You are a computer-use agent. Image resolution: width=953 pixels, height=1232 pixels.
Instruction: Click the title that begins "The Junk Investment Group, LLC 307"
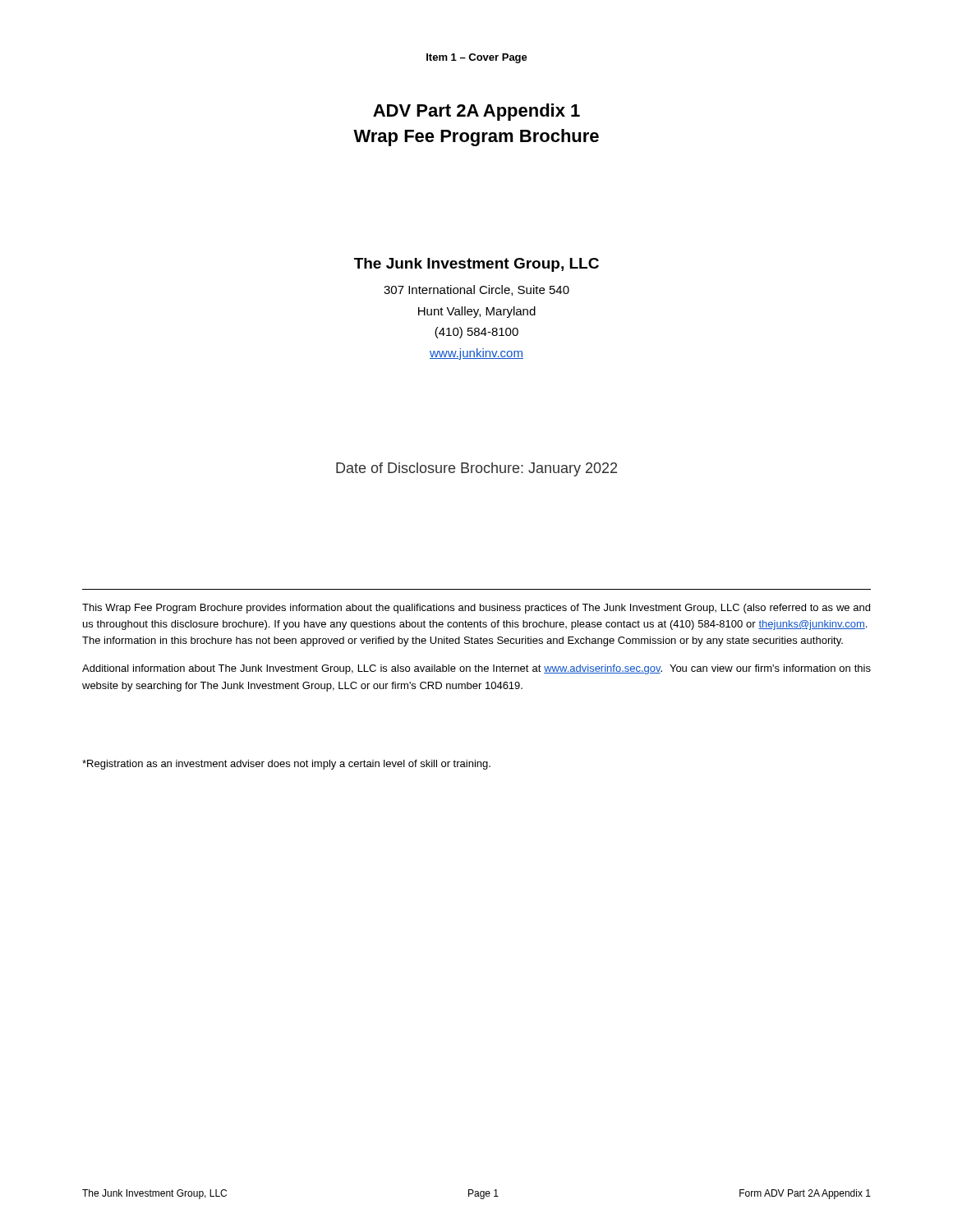476,309
